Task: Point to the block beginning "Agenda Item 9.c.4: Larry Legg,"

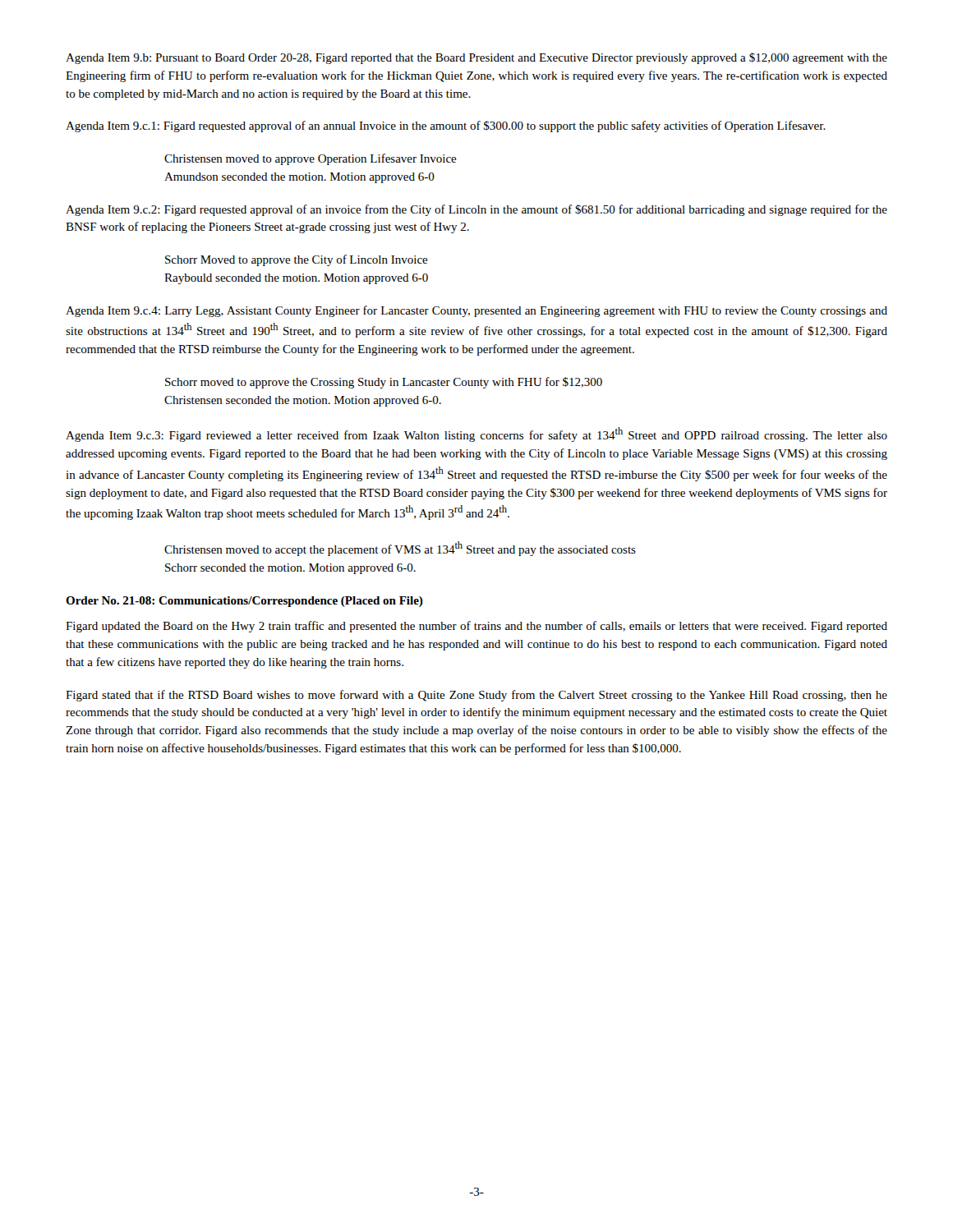Action: point(476,330)
